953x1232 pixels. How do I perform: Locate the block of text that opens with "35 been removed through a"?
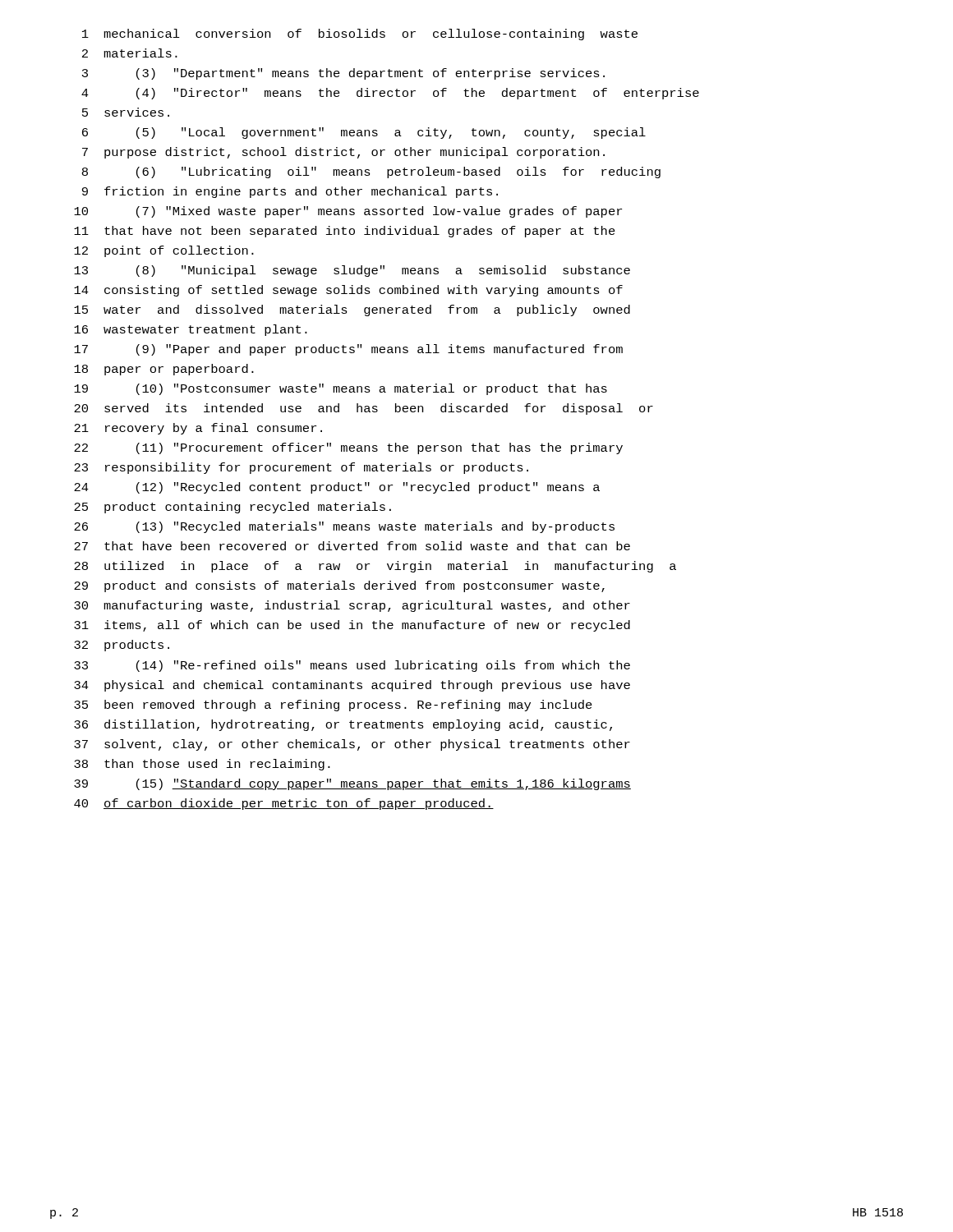476,705
